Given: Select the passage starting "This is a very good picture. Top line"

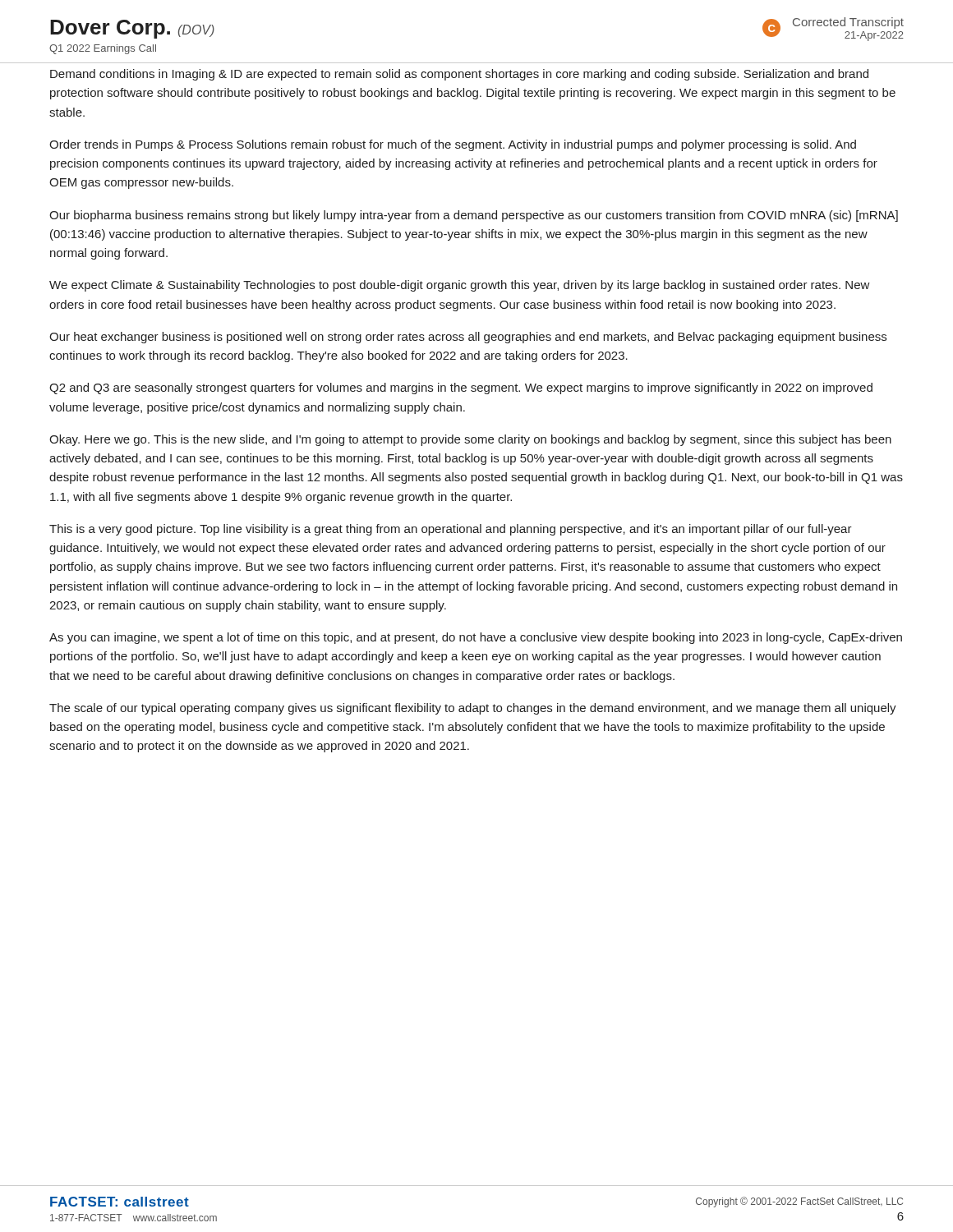Looking at the screenshot, I should (x=474, y=567).
